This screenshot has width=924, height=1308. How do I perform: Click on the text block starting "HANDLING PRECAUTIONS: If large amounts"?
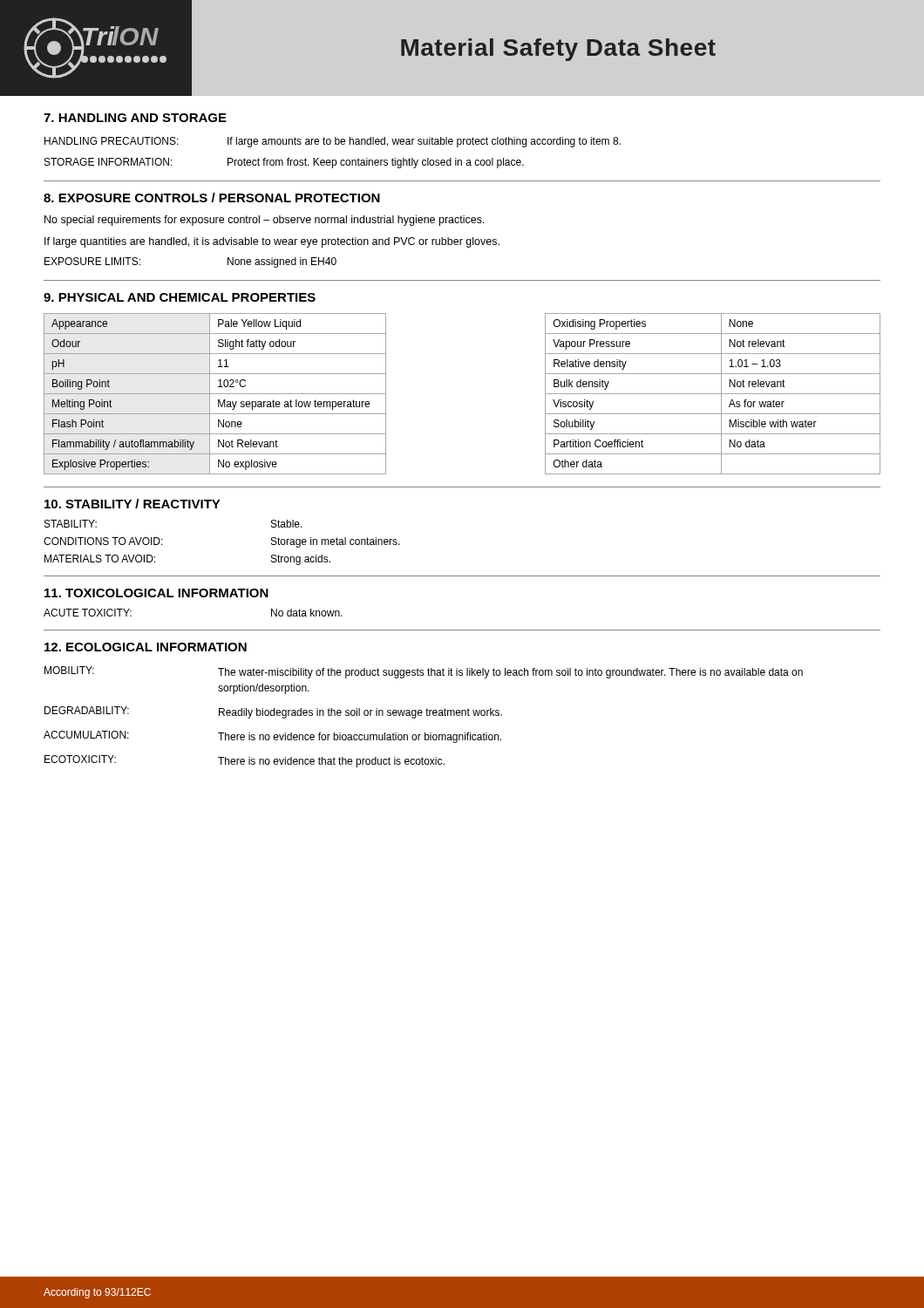(x=462, y=140)
